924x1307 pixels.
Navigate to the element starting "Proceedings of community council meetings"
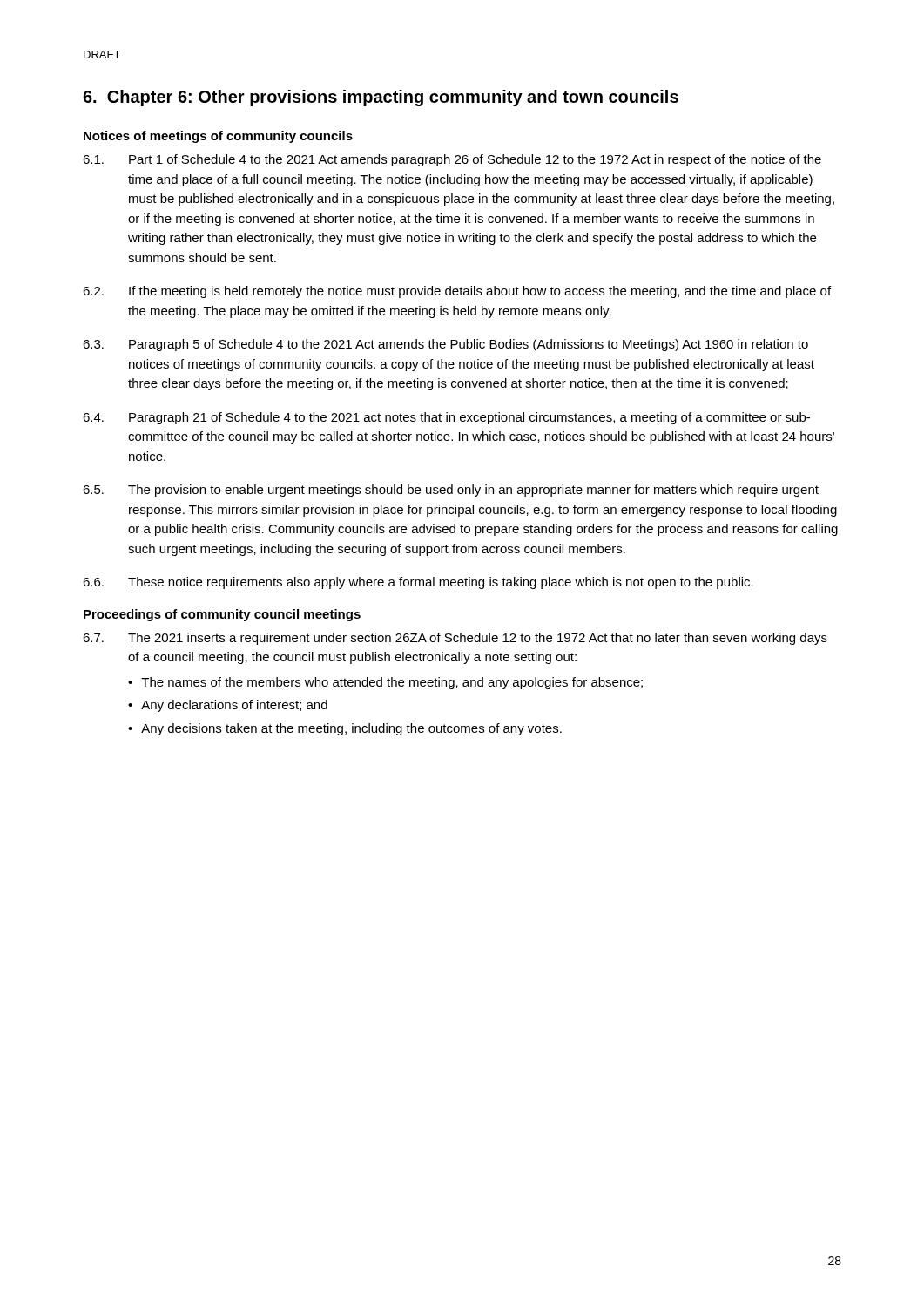(x=222, y=613)
